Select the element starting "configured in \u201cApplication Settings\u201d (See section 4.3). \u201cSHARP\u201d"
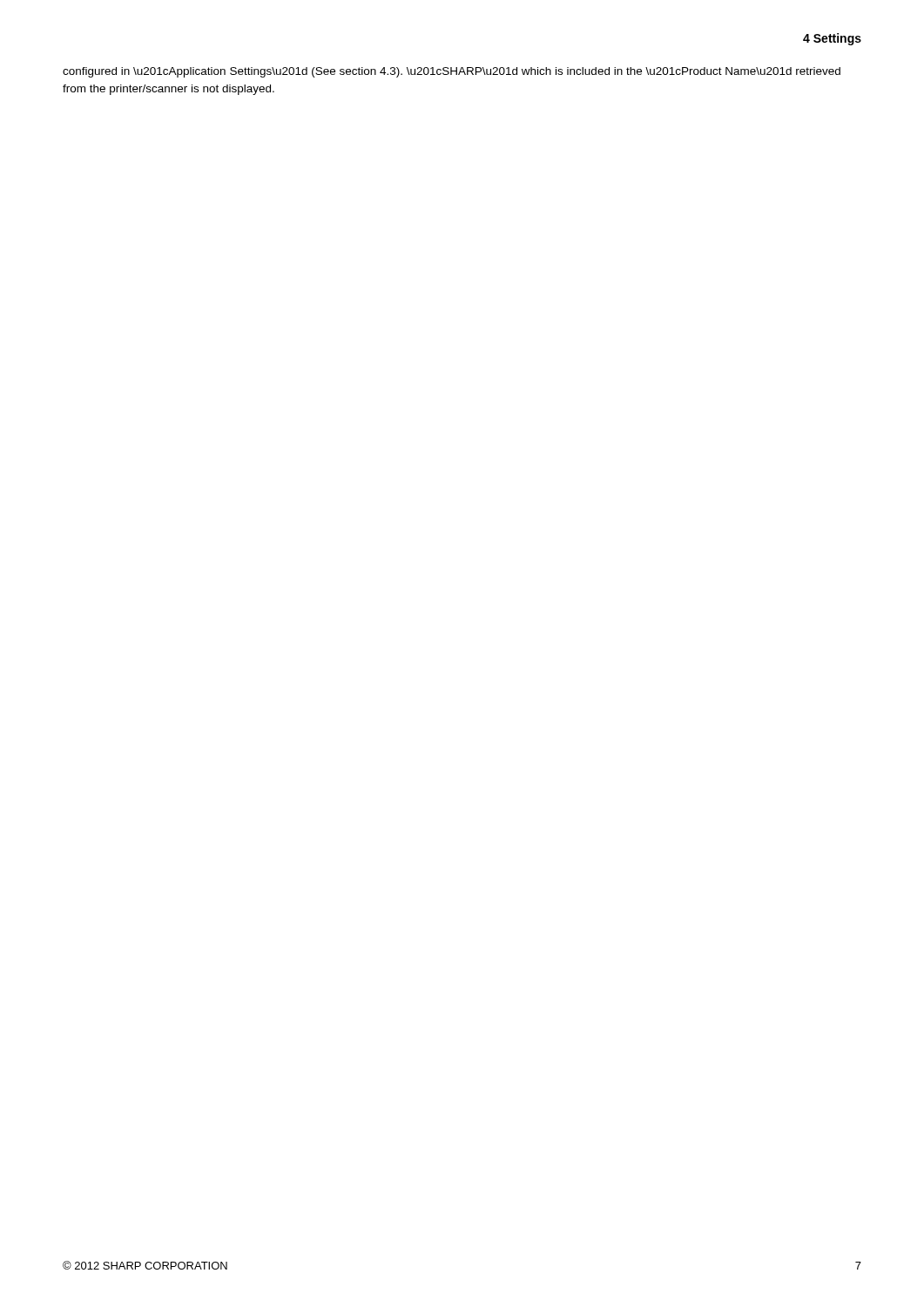 tap(452, 80)
